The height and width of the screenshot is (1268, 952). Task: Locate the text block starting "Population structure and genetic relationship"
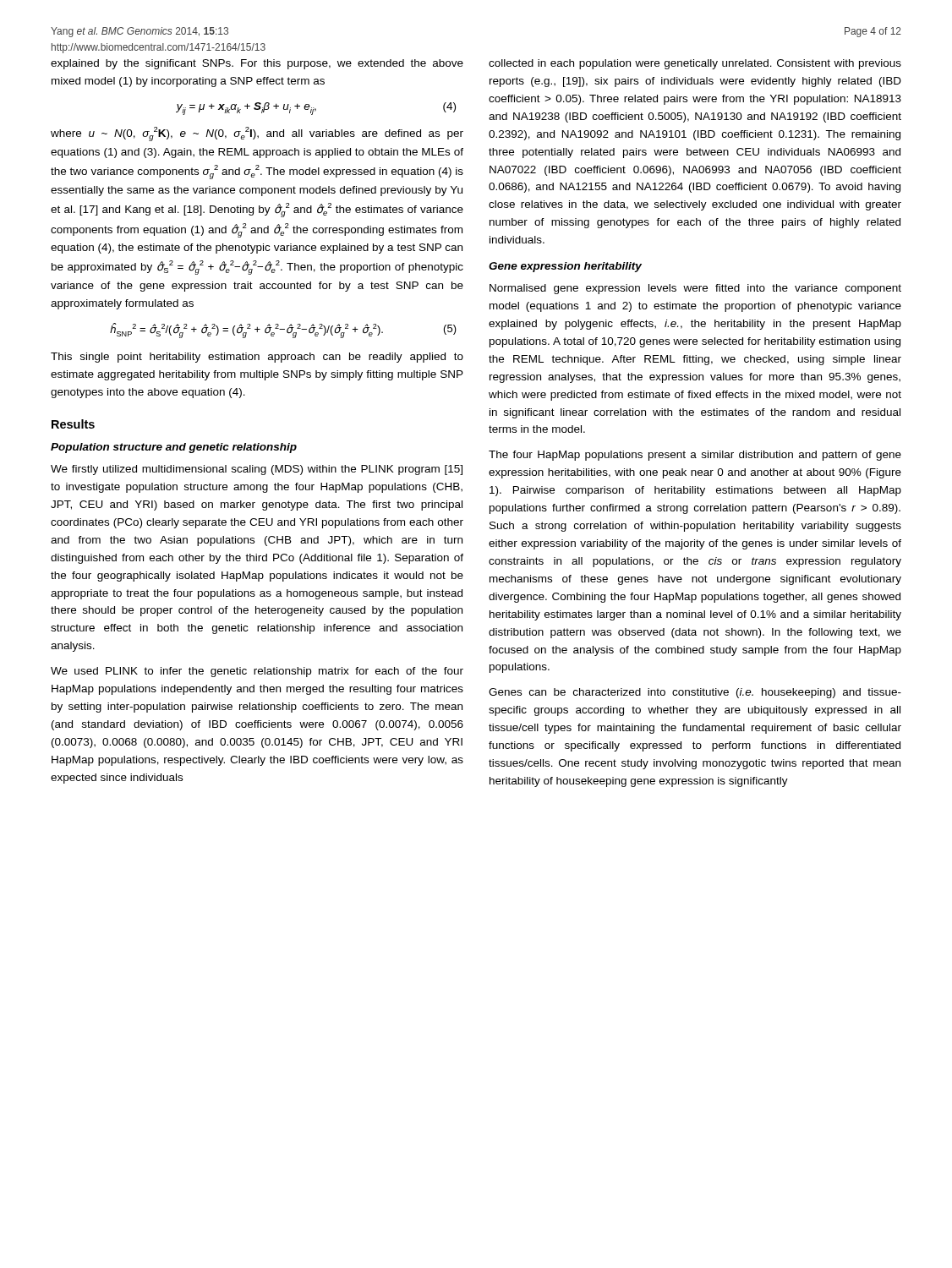(174, 447)
